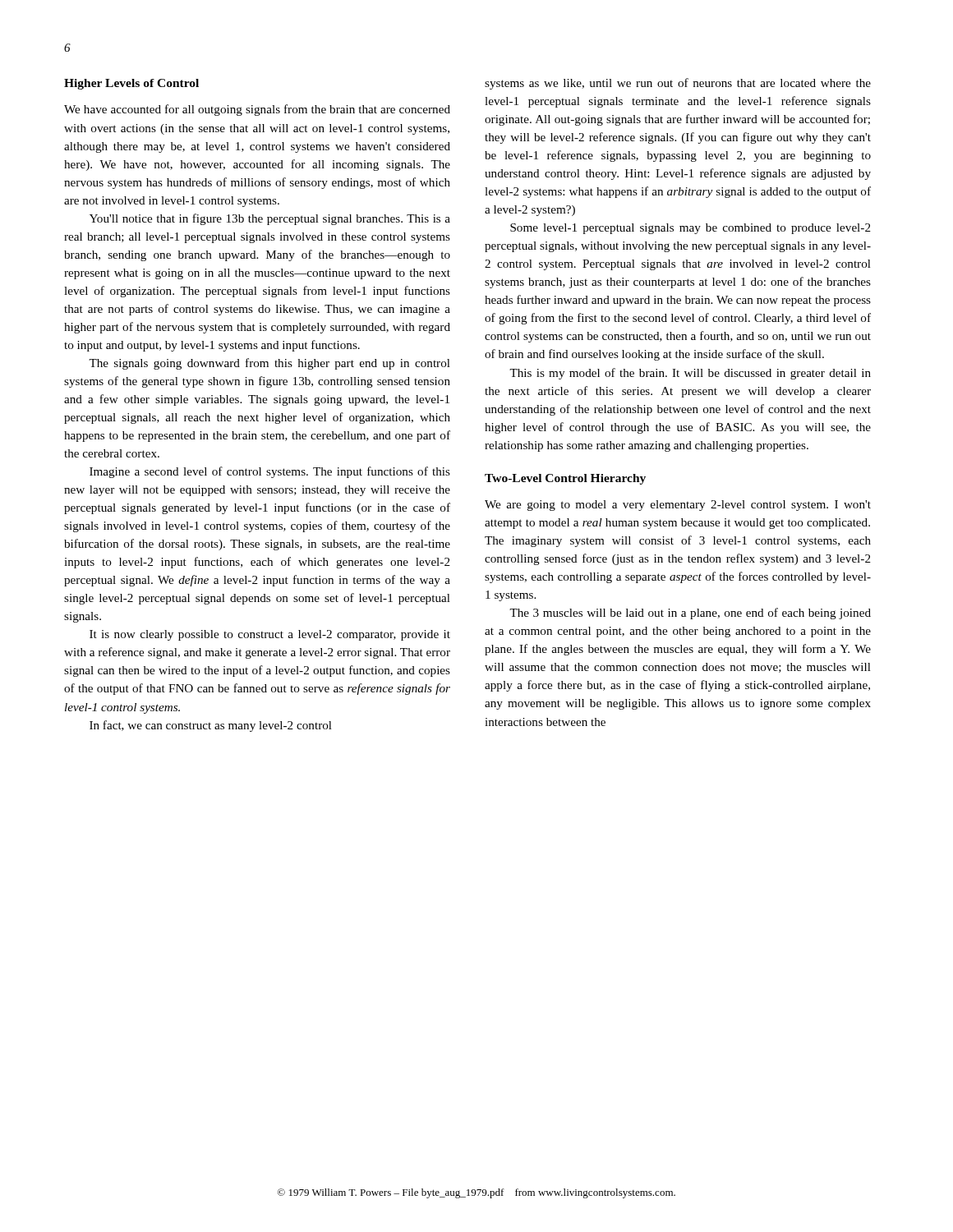Viewport: 953px width, 1232px height.
Task: Locate the text block with the text "We are going"
Action: point(678,613)
